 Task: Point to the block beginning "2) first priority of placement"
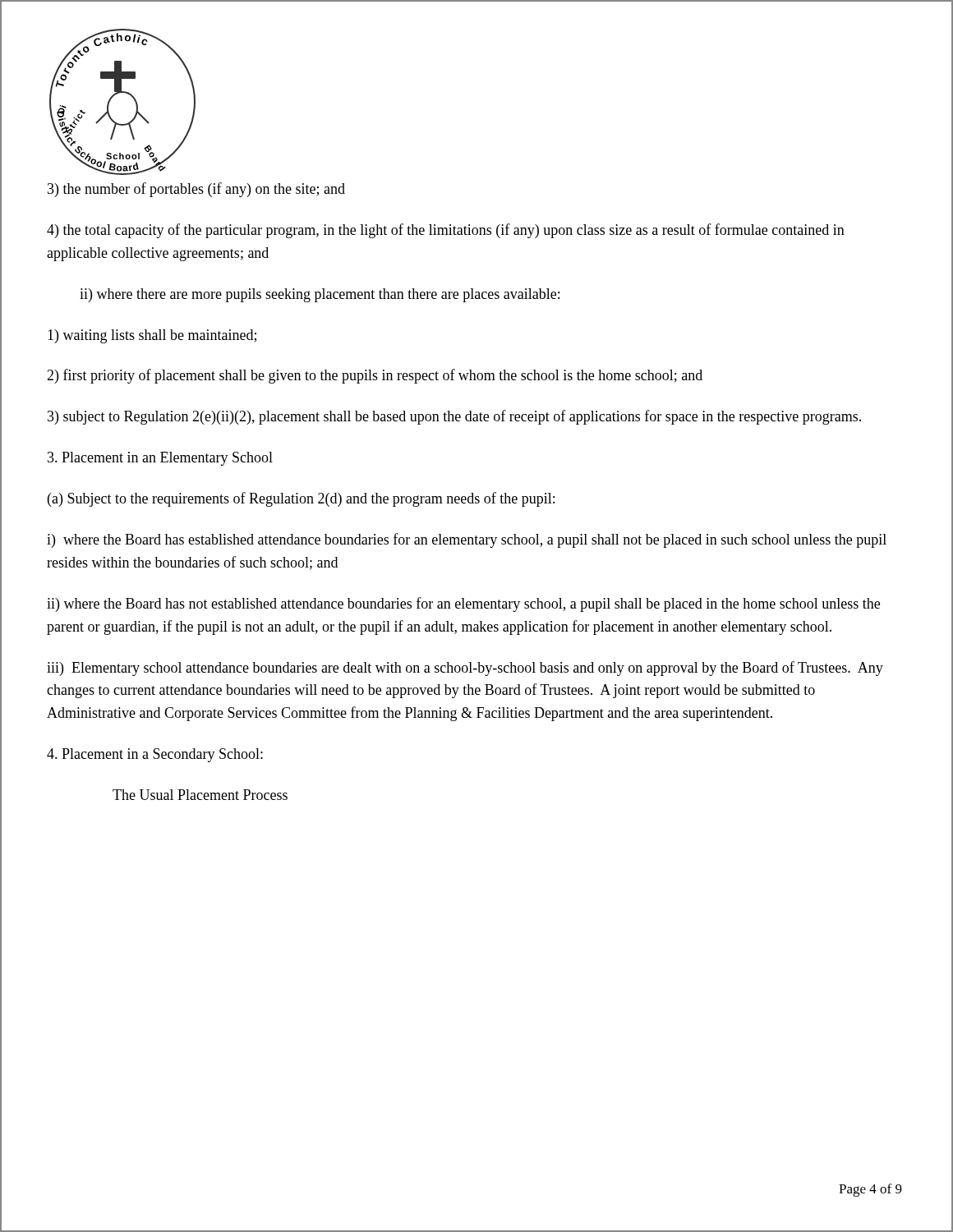pos(375,376)
